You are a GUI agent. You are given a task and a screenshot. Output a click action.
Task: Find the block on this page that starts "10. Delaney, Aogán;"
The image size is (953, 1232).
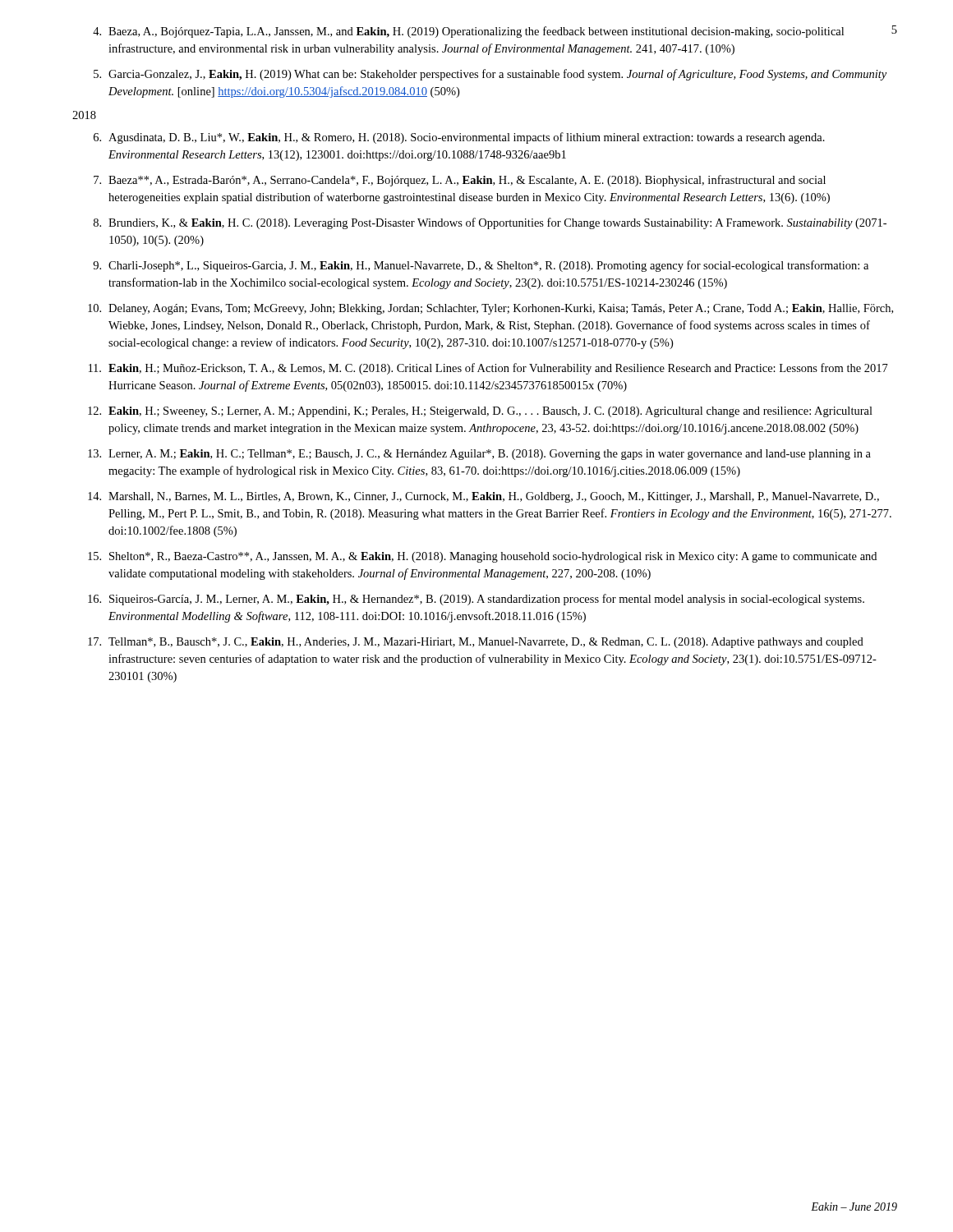pos(485,326)
